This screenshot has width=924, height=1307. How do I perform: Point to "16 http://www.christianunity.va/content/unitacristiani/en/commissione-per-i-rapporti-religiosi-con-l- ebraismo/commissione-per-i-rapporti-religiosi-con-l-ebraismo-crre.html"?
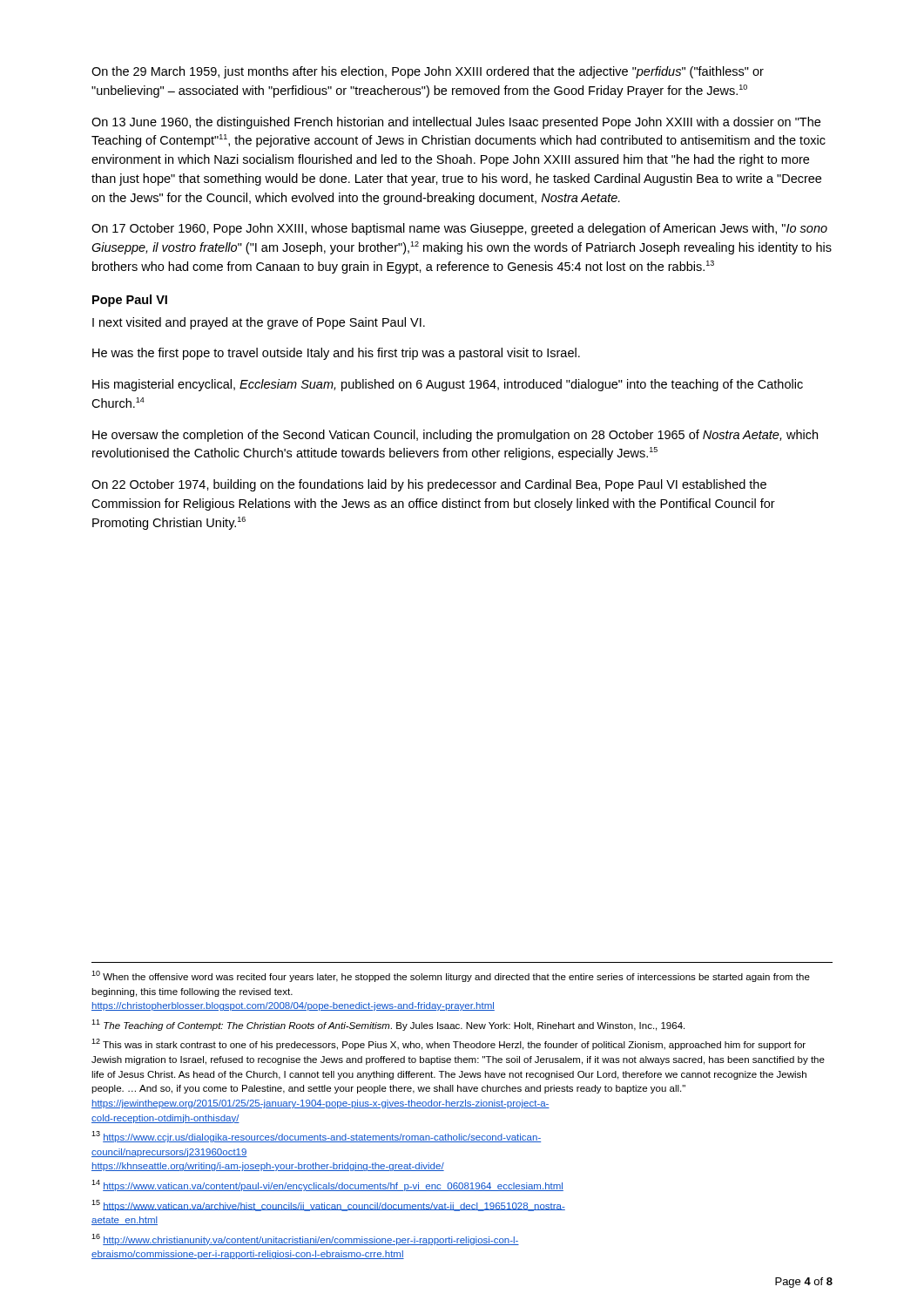305,1246
